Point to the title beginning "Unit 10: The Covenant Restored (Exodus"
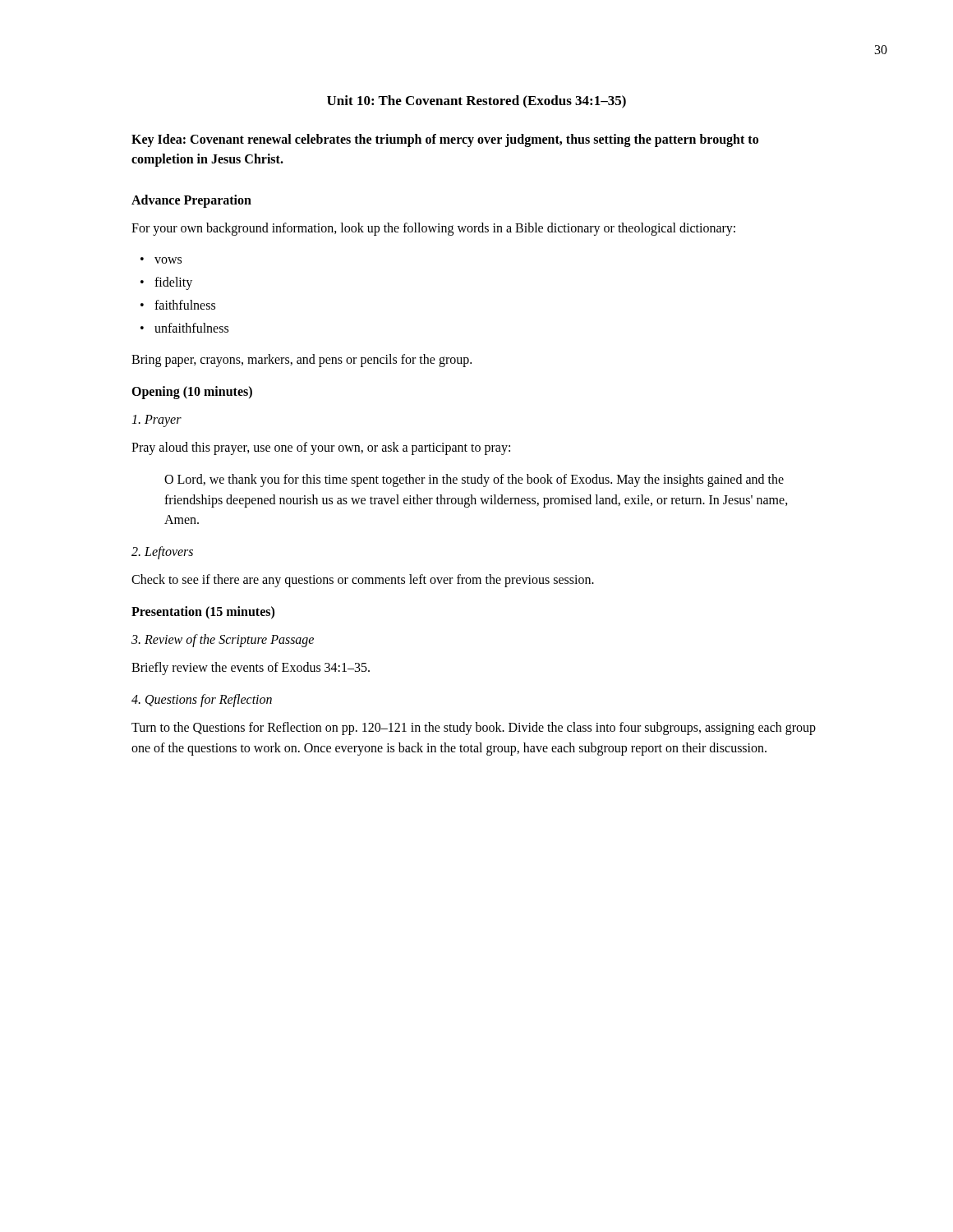 pyautogui.click(x=476, y=101)
